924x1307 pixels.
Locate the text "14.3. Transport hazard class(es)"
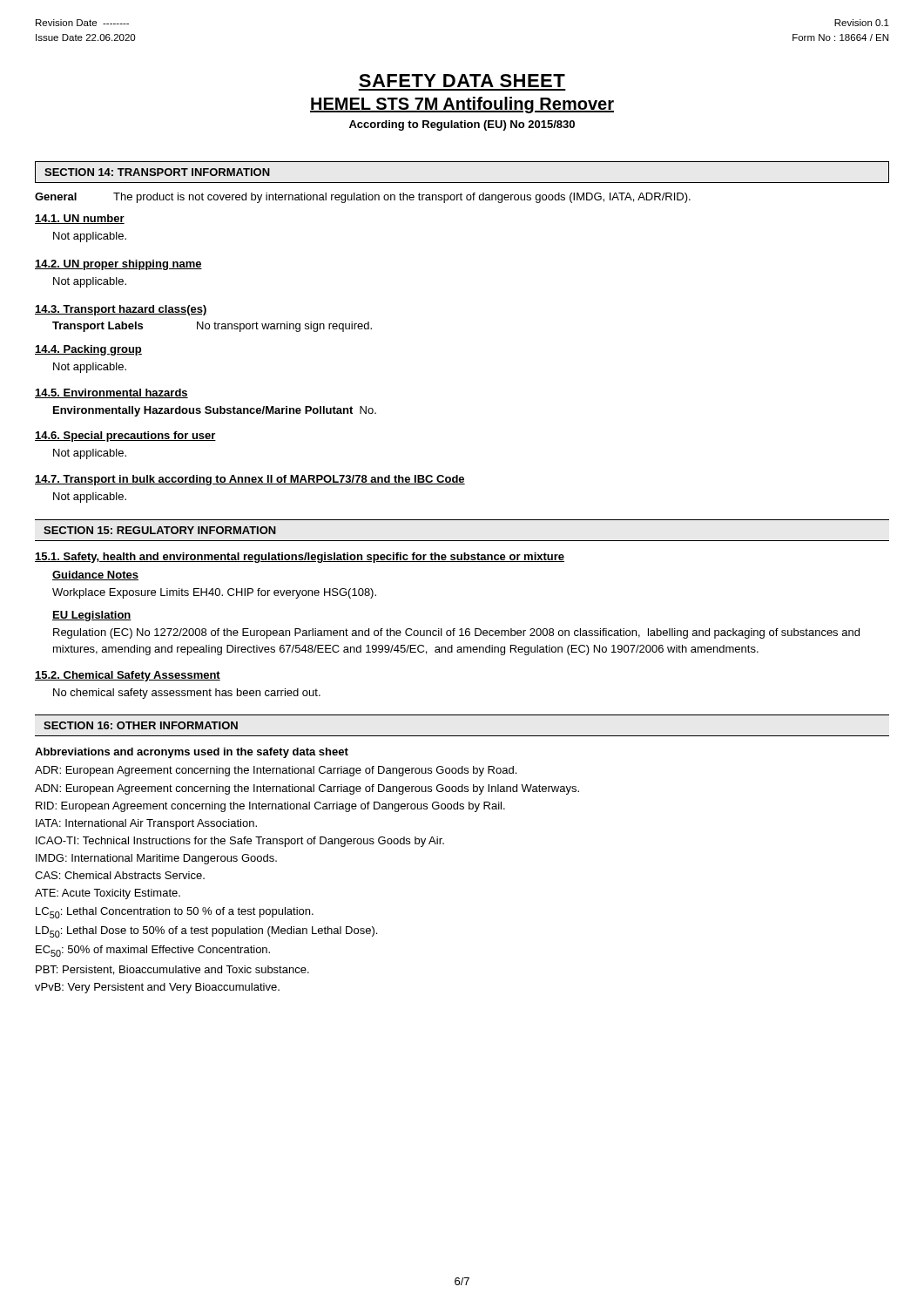point(121,309)
